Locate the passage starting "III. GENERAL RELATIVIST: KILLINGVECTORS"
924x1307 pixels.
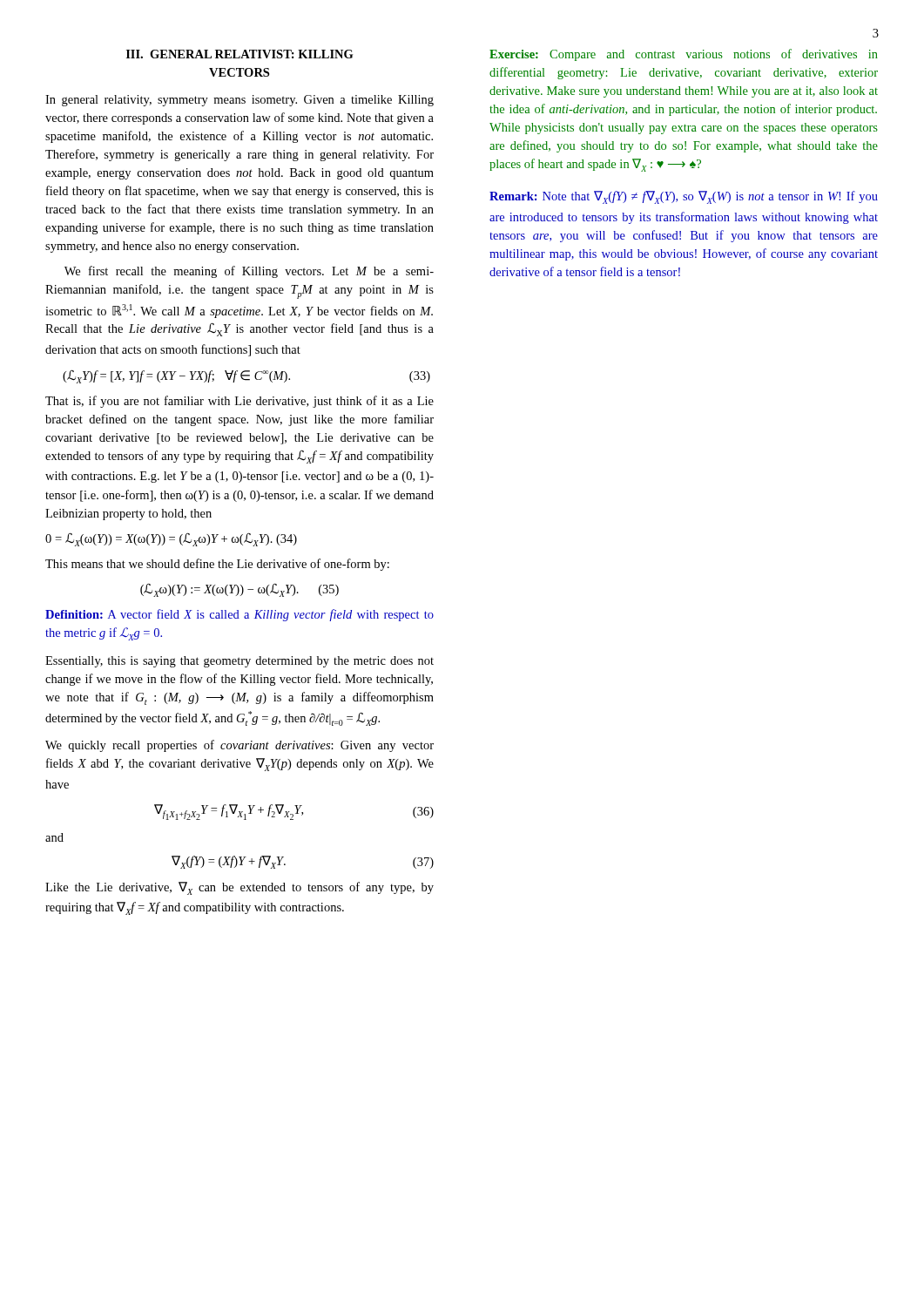[239, 63]
